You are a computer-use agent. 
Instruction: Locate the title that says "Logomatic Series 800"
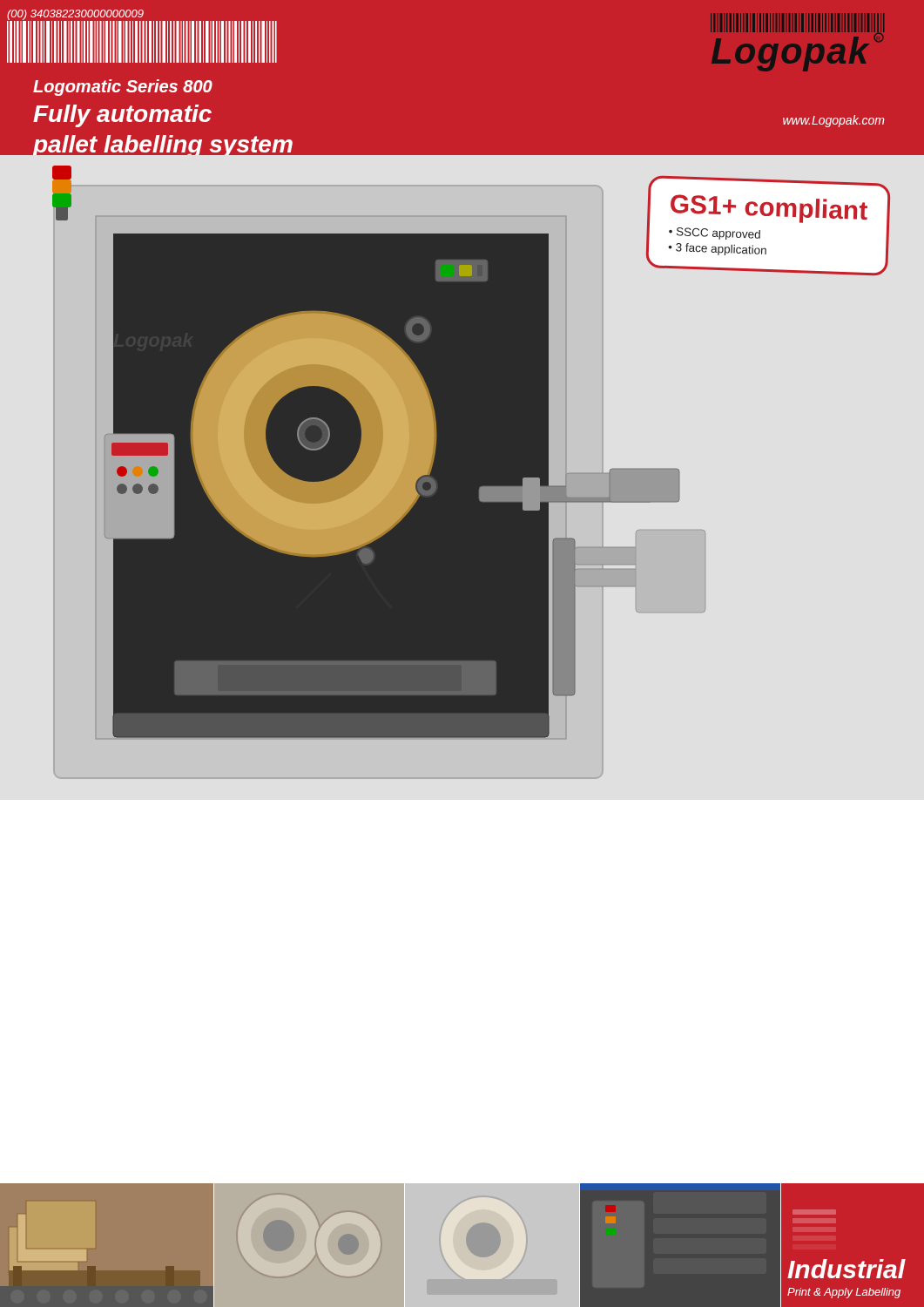point(123,86)
